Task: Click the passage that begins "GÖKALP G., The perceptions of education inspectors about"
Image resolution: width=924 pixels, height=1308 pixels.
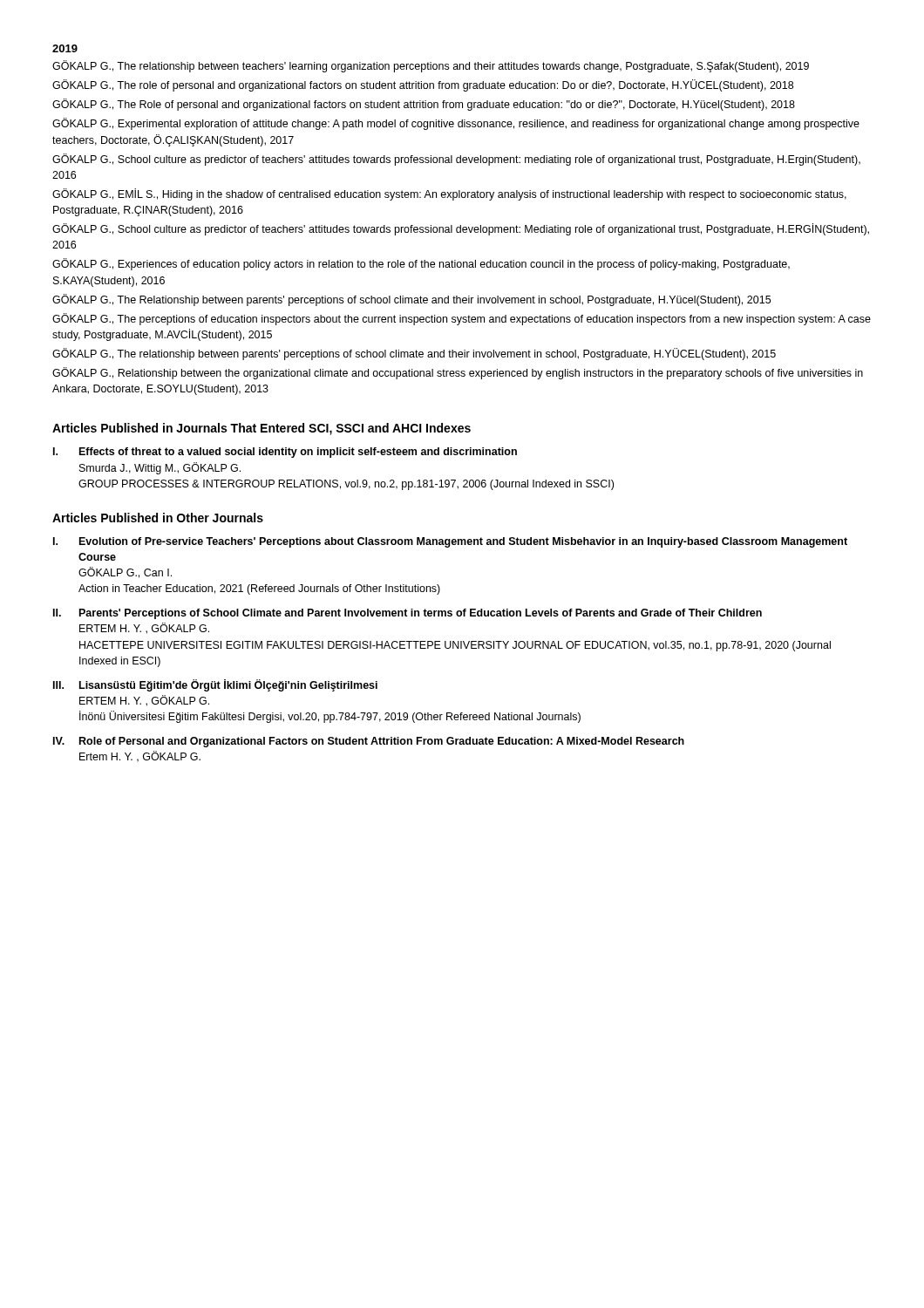Action: coord(462,327)
